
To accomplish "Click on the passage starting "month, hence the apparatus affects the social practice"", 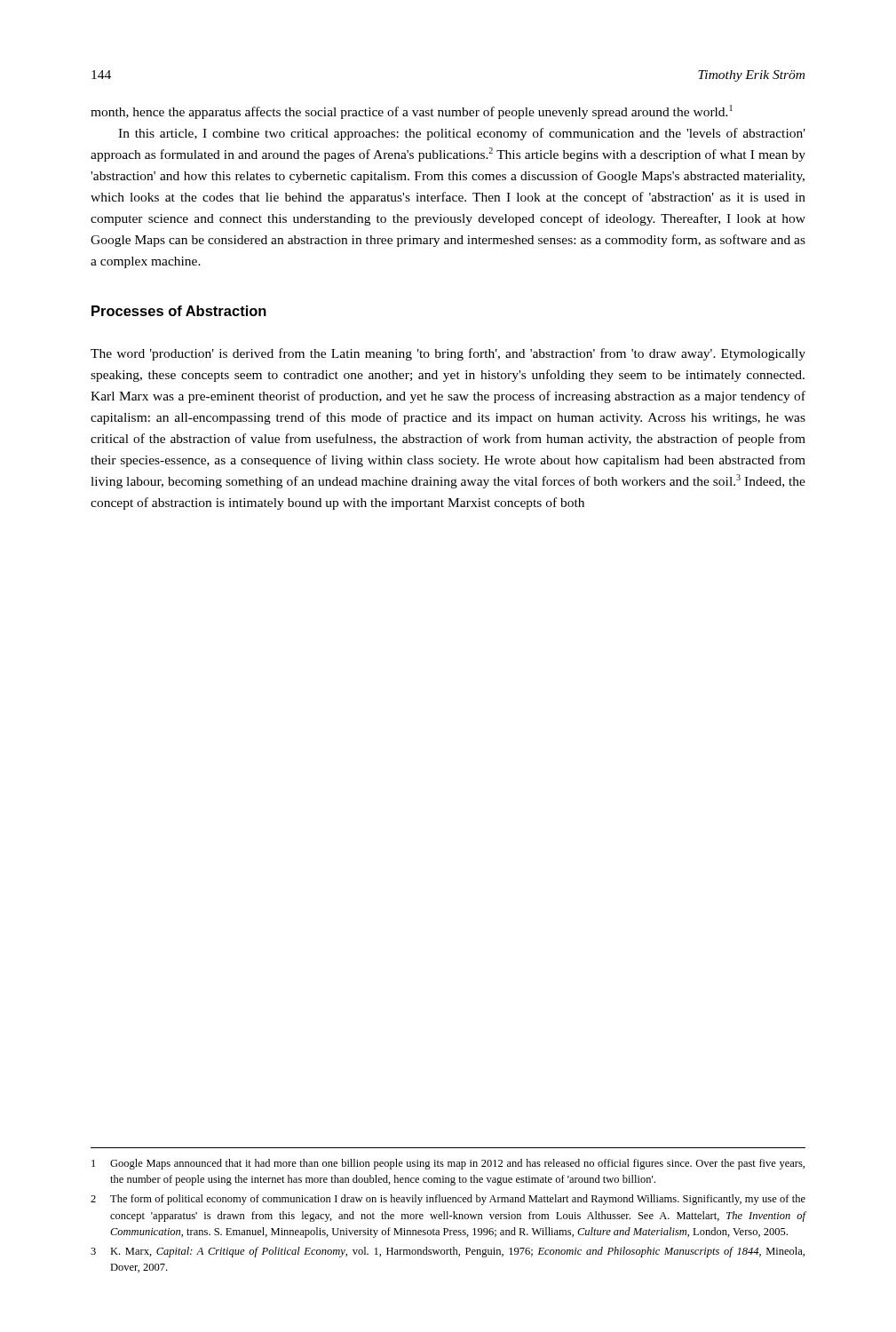I will pos(448,187).
